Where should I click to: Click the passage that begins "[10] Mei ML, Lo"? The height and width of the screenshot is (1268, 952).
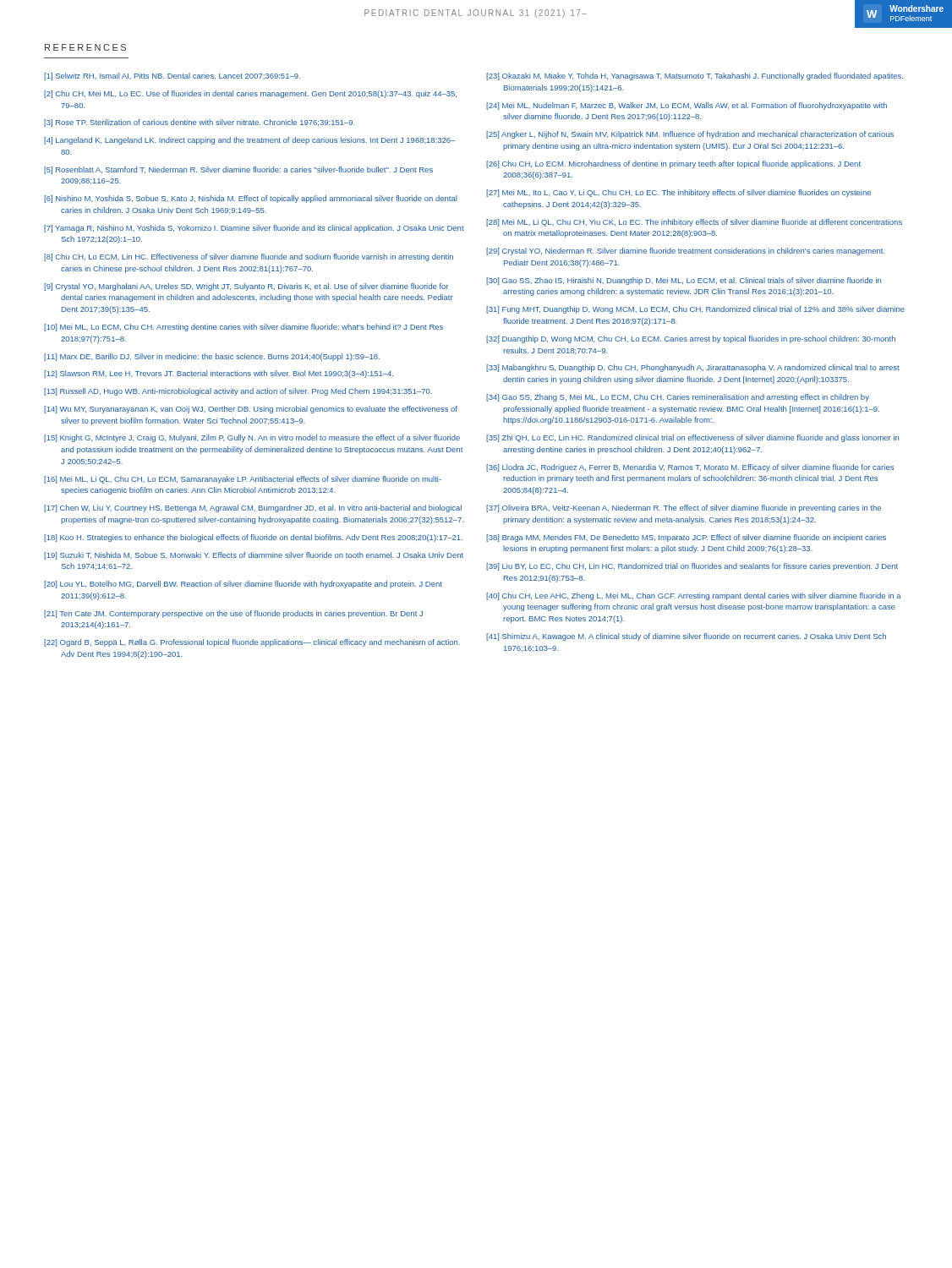coord(244,333)
